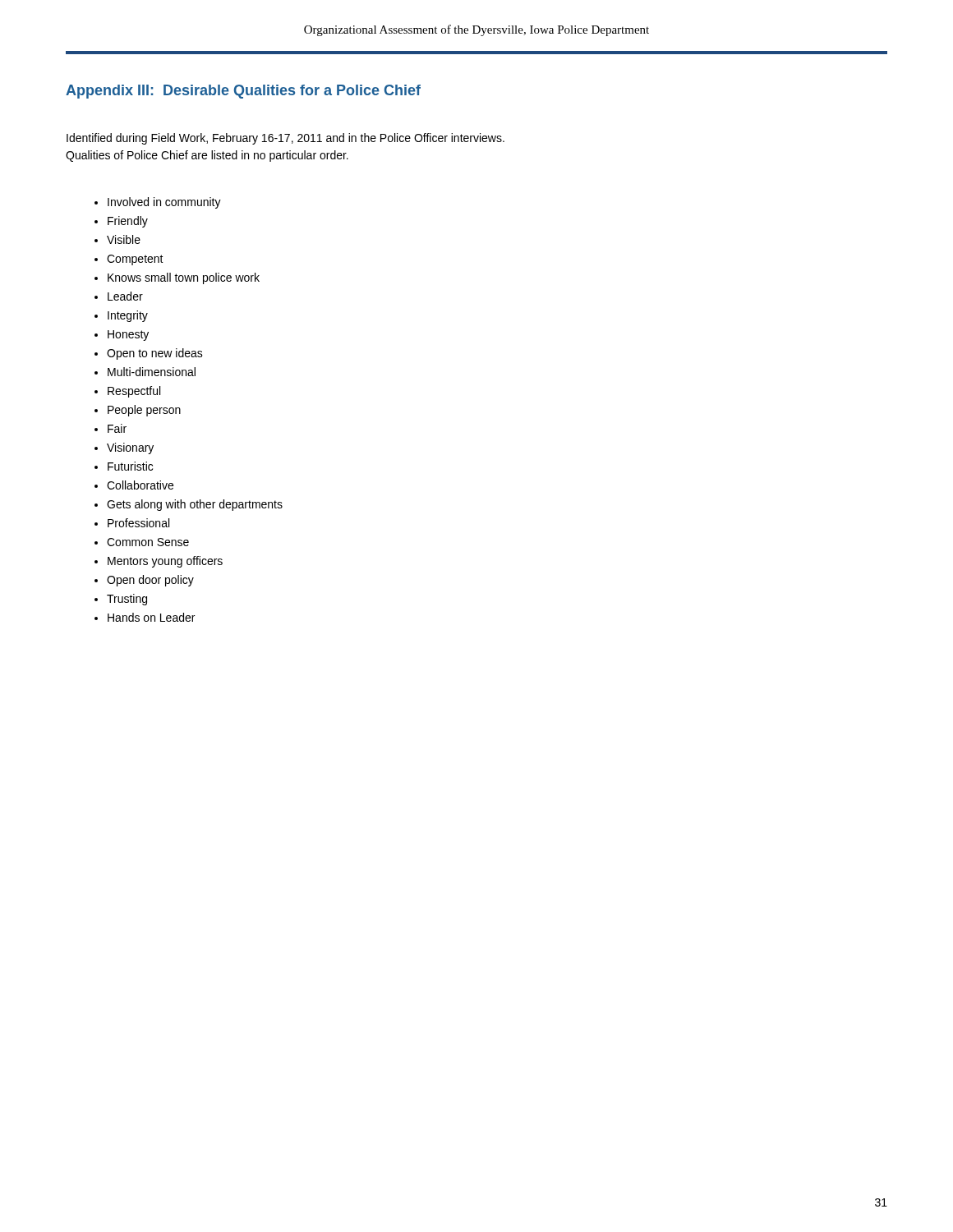Click on the list item containing "Mentors young officers"
The image size is (953, 1232).
pos(165,561)
